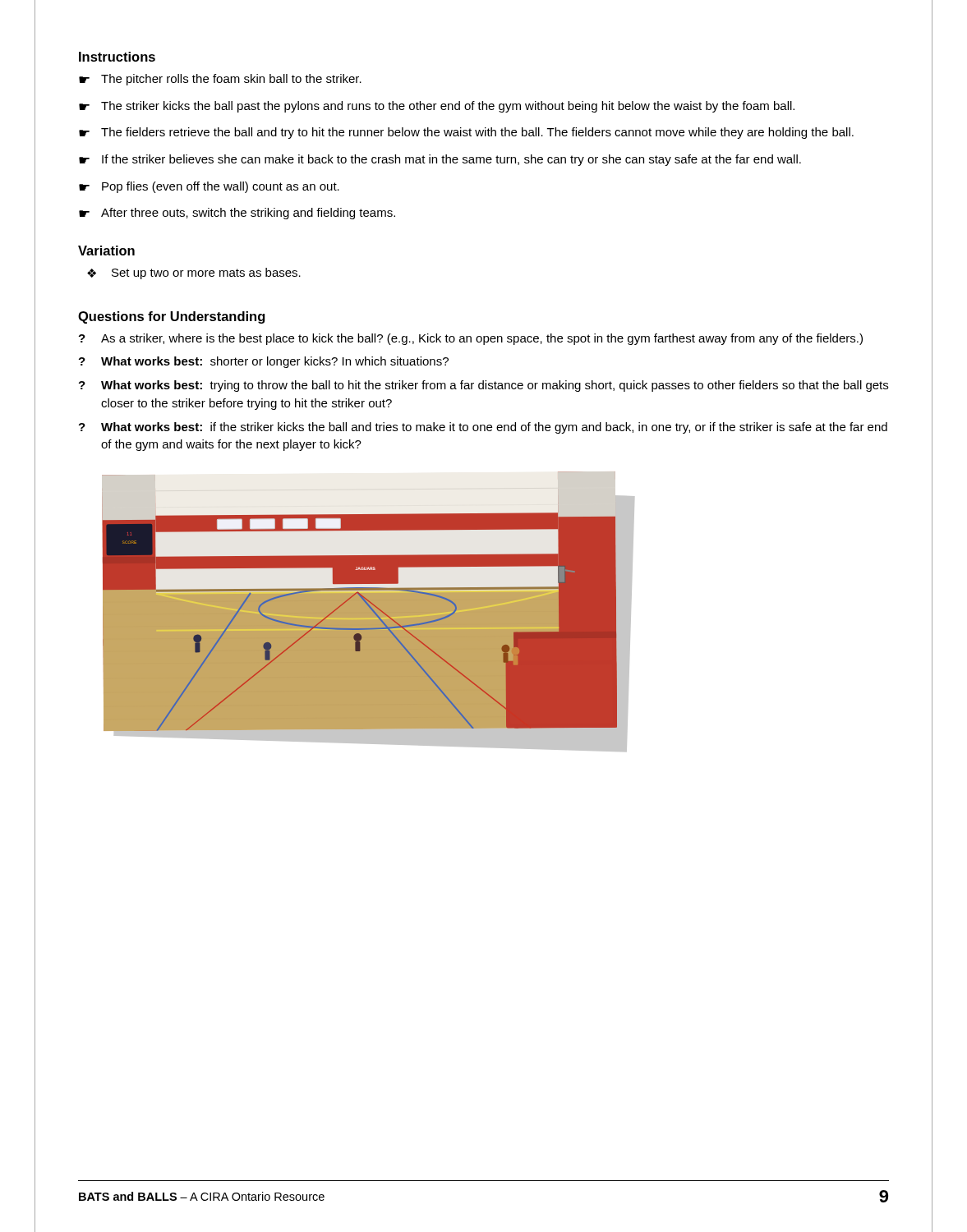Point to the element starting "? What works best: trying to throw"
The width and height of the screenshot is (967, 1232).
(x=484, y=394)
